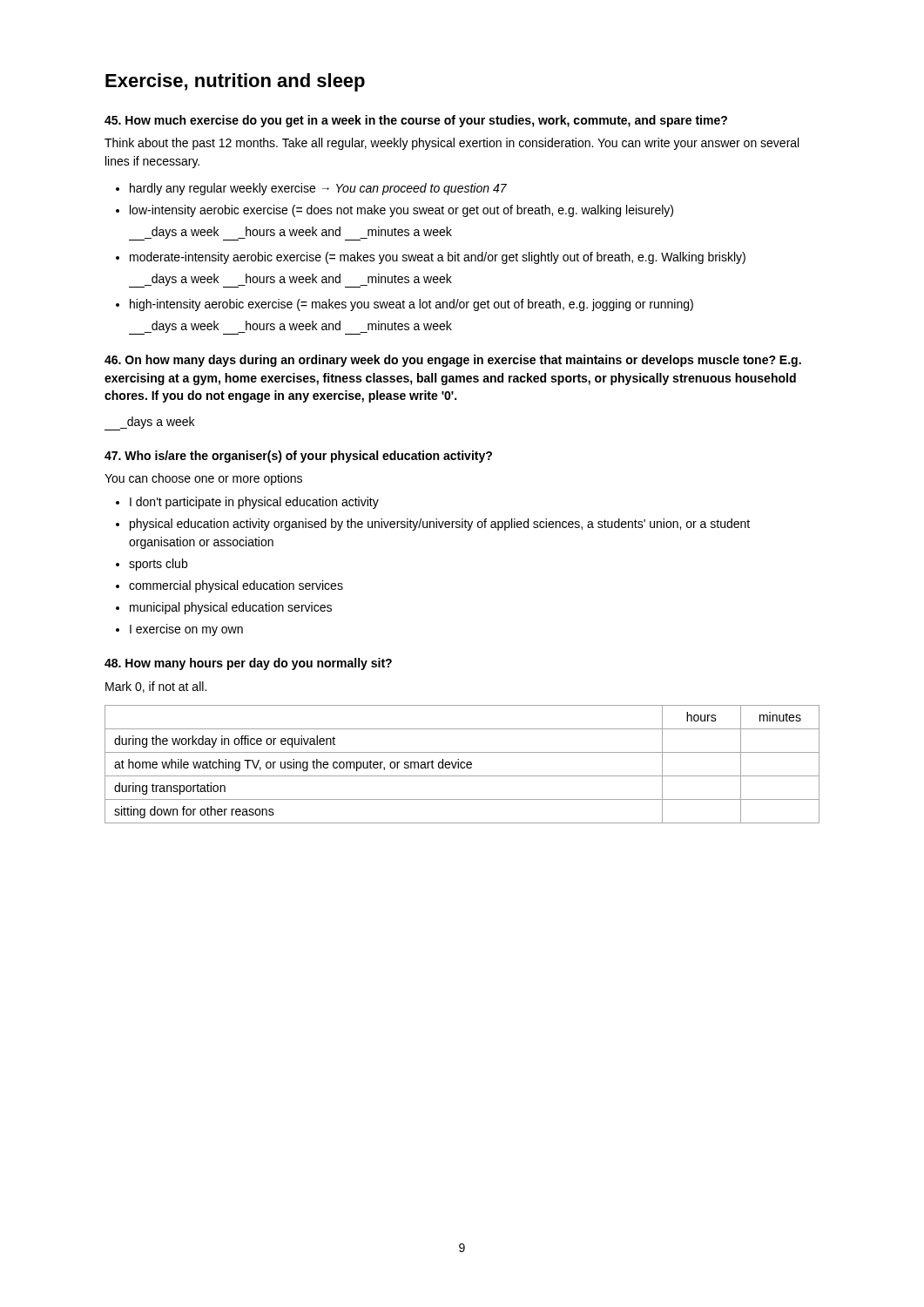The height and width of the screenshot is (1307, 924).
Task: Point to the block starting "municipal physical education"
Action: [x=231, y=608]
